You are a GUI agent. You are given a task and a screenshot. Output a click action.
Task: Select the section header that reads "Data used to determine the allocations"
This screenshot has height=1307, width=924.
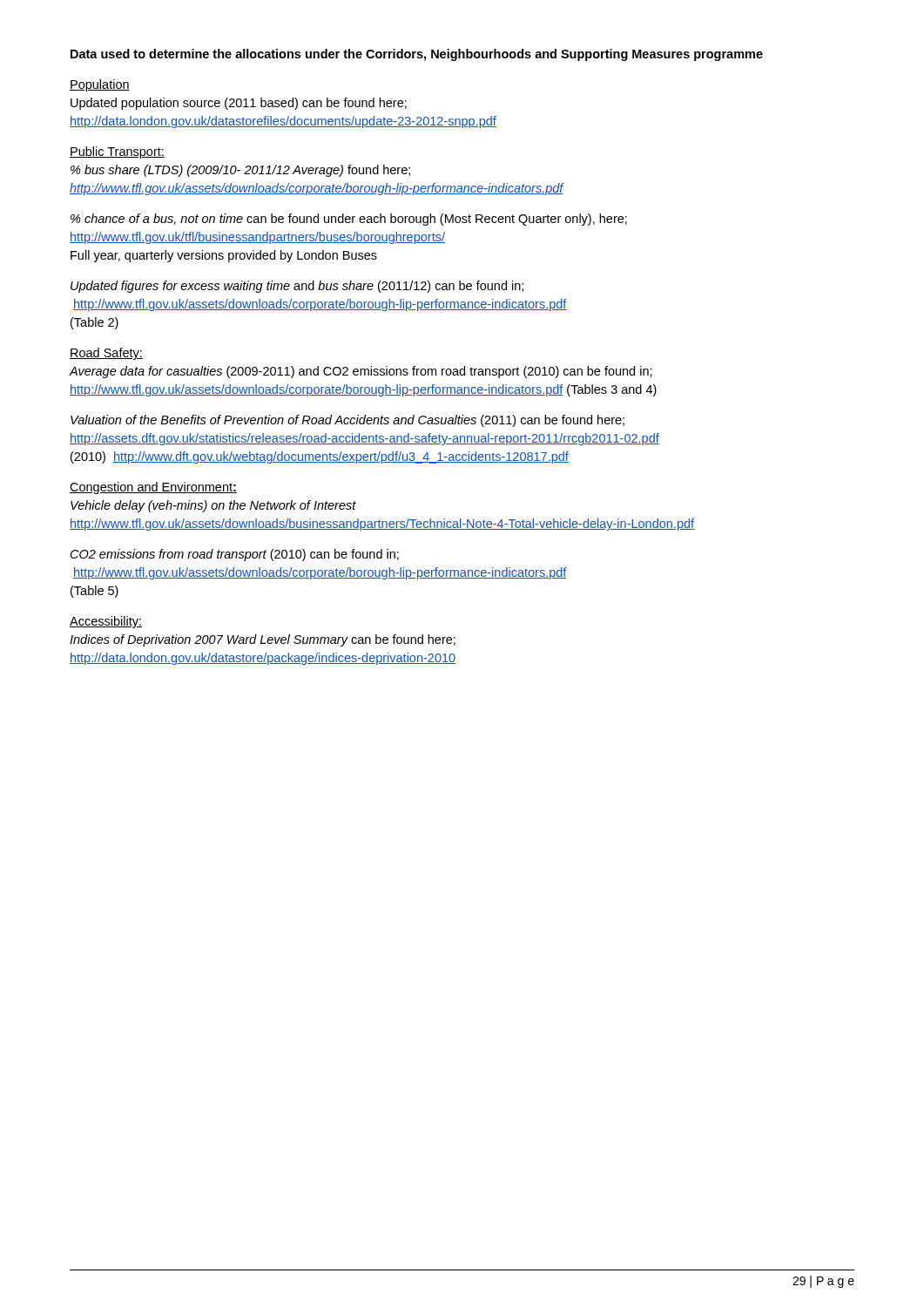[x=416, y=54]
